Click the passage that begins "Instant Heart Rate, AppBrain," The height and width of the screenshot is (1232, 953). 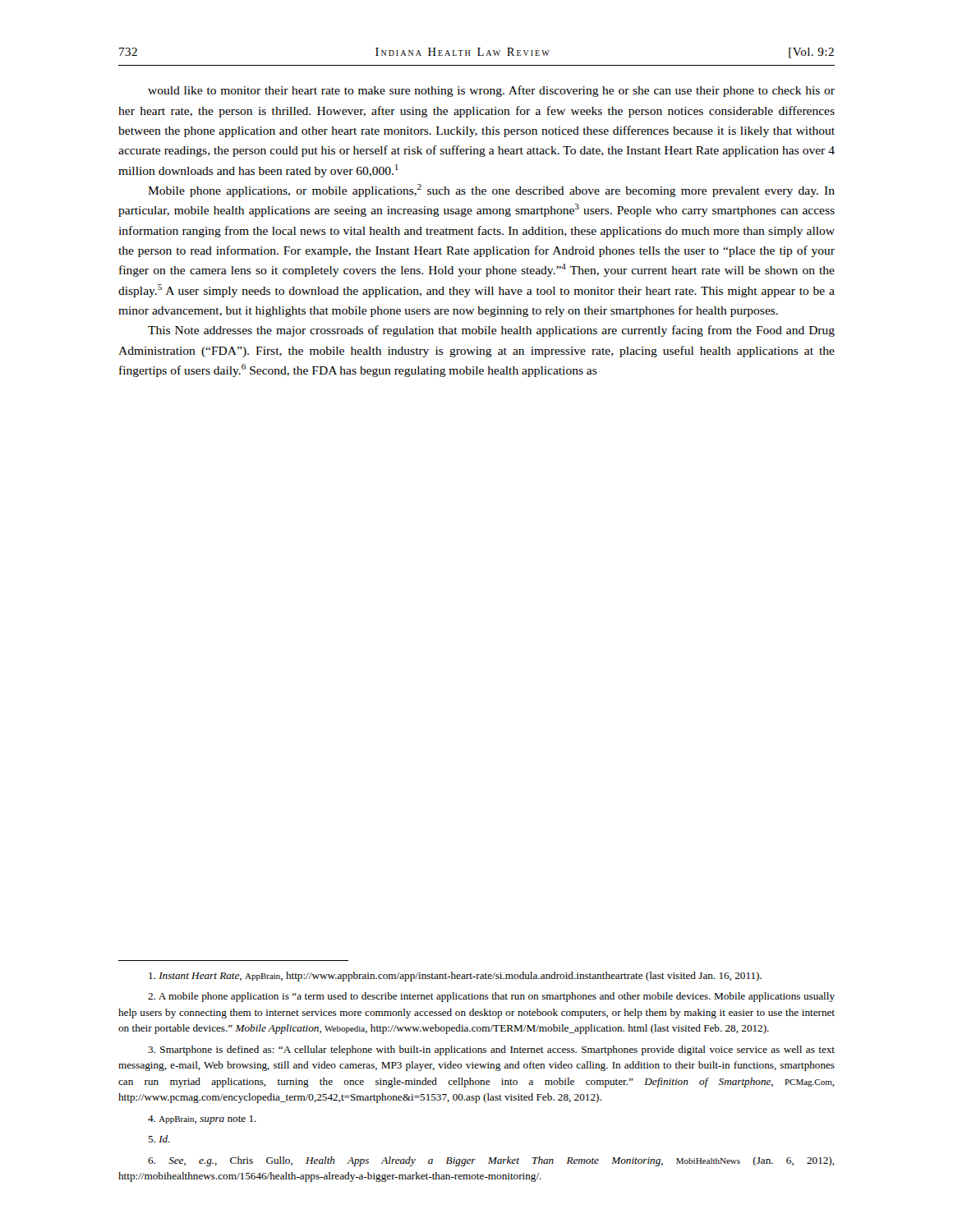click(x=455, y=975)
